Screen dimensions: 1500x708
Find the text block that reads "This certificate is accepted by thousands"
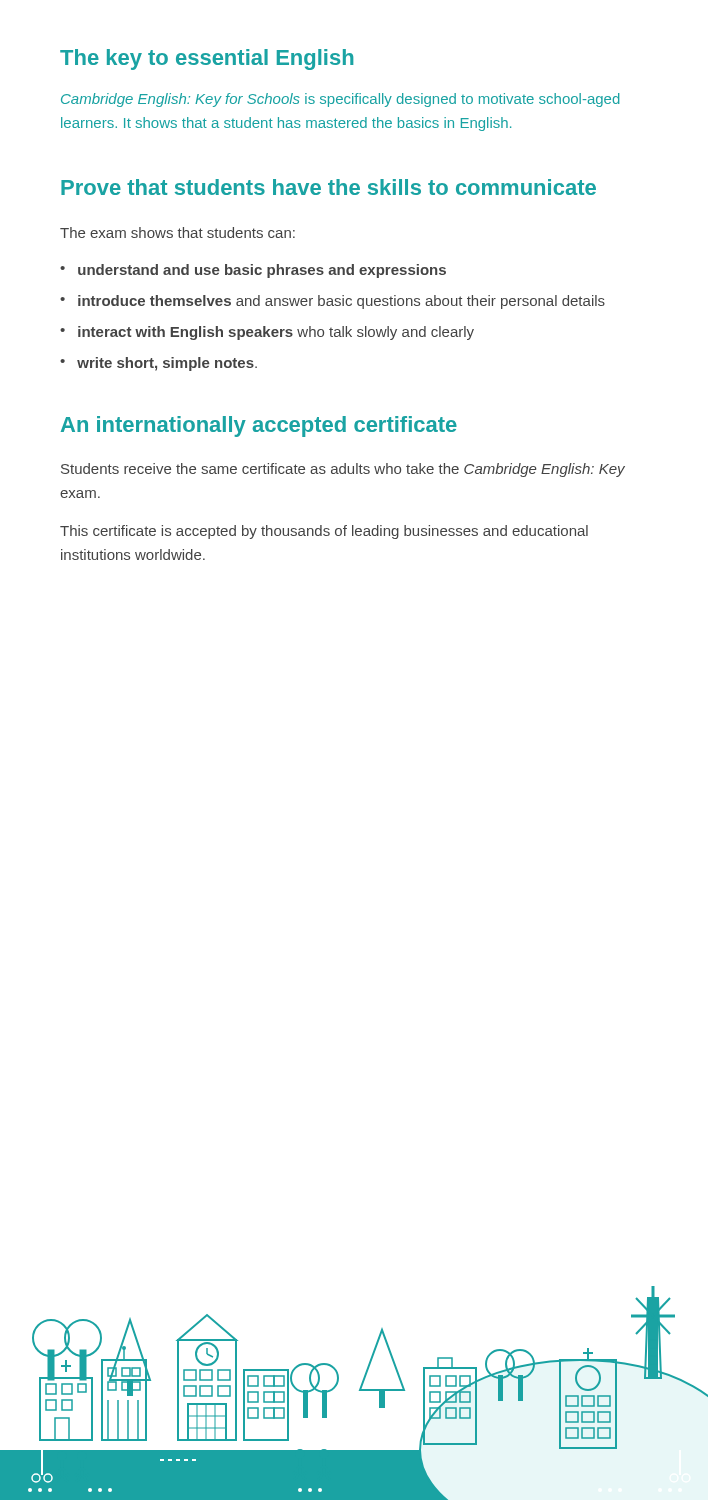(354, 543)
